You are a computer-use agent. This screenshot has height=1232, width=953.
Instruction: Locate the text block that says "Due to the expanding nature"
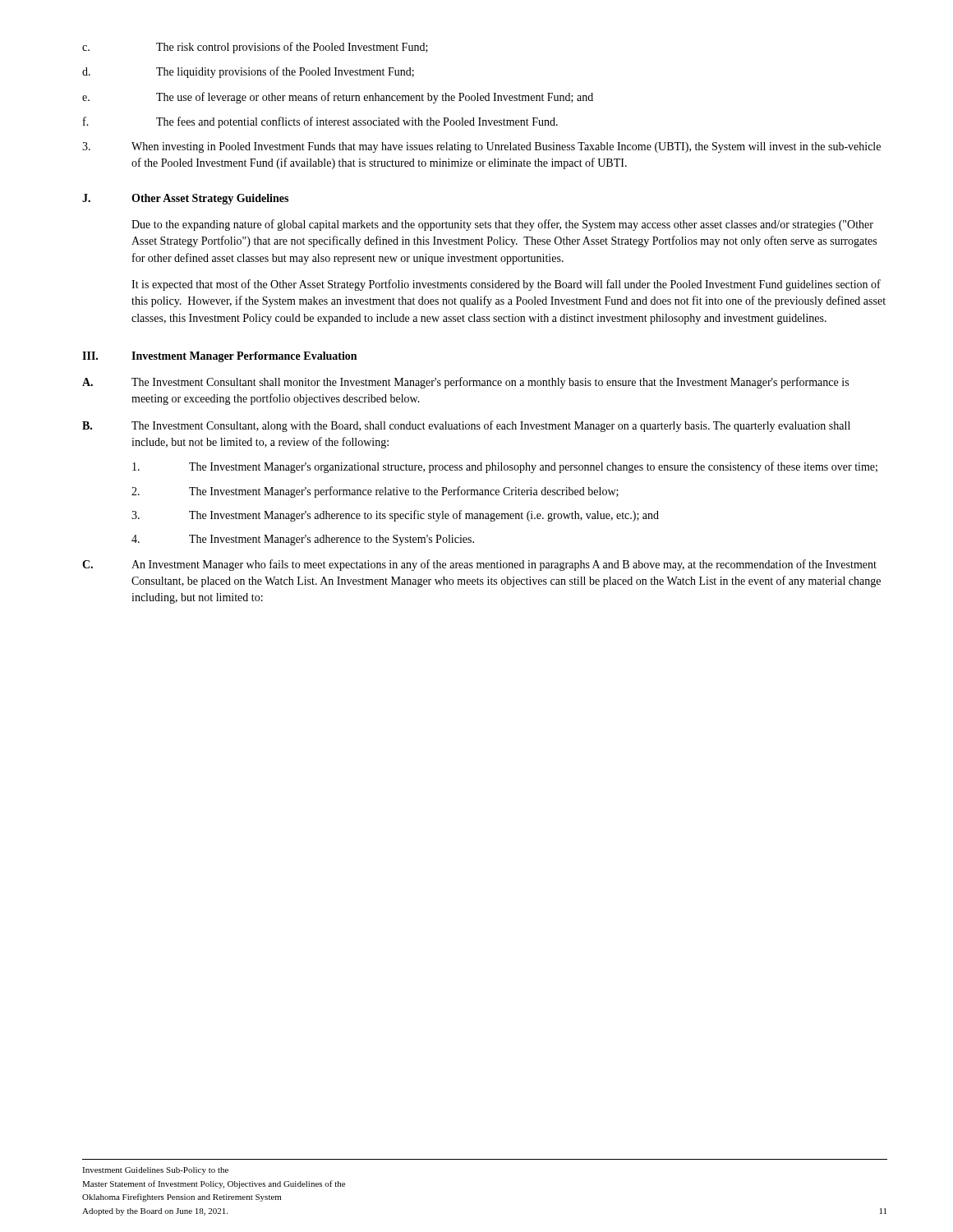(504, 241)
